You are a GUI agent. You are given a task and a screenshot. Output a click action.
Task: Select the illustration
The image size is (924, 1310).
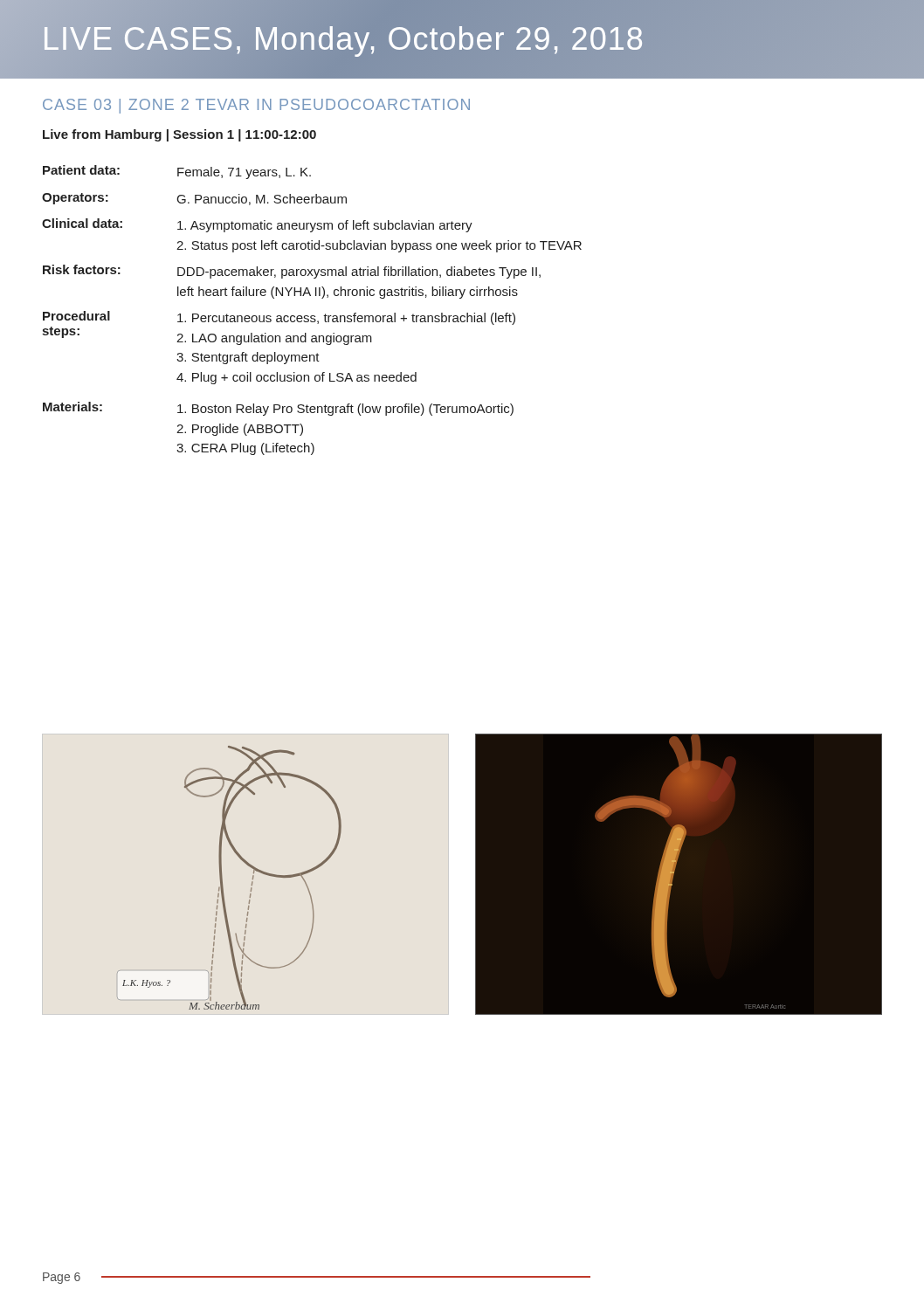[245, 874]
